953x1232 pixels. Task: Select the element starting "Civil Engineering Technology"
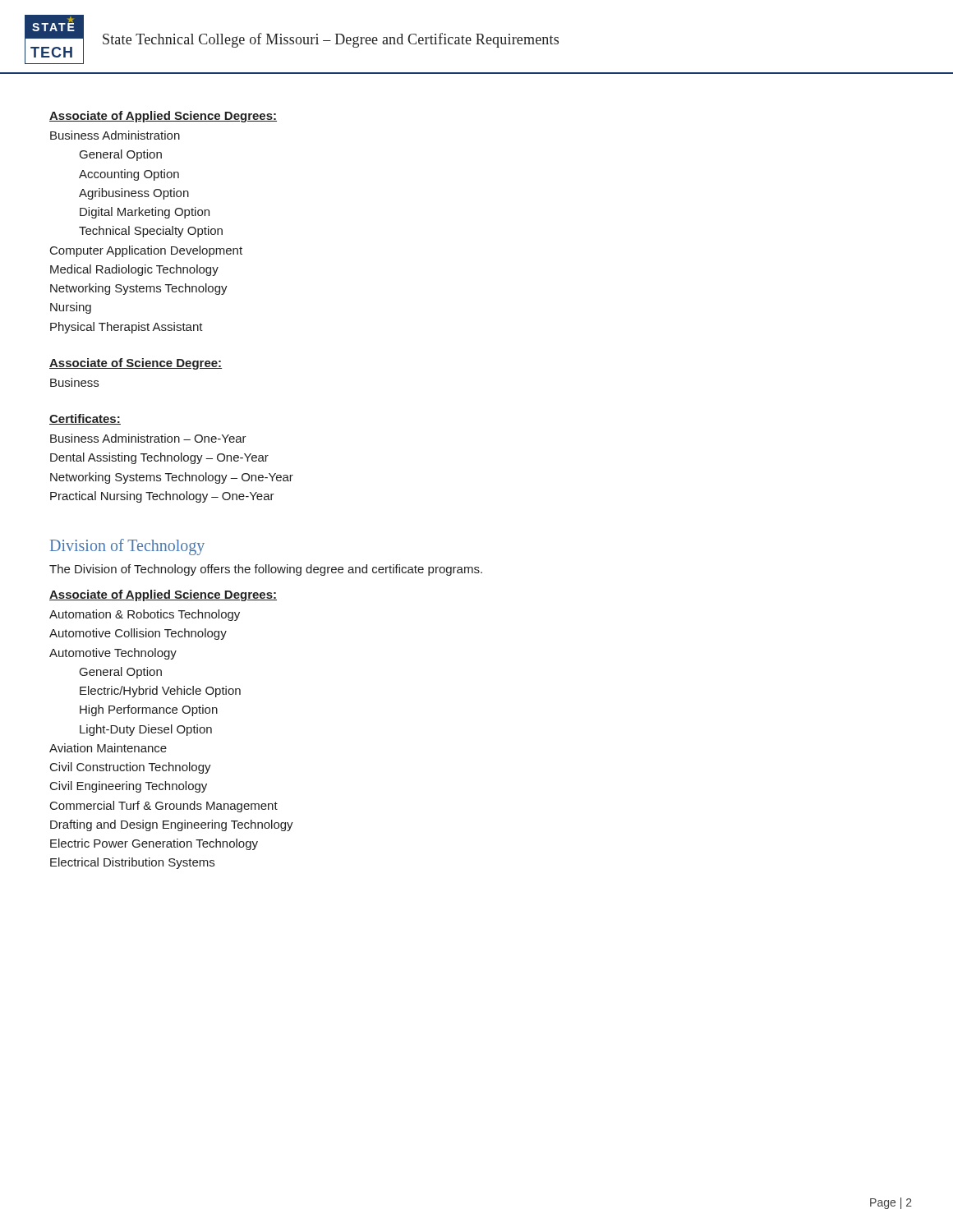pyautogui.click(x=128, y=786)
